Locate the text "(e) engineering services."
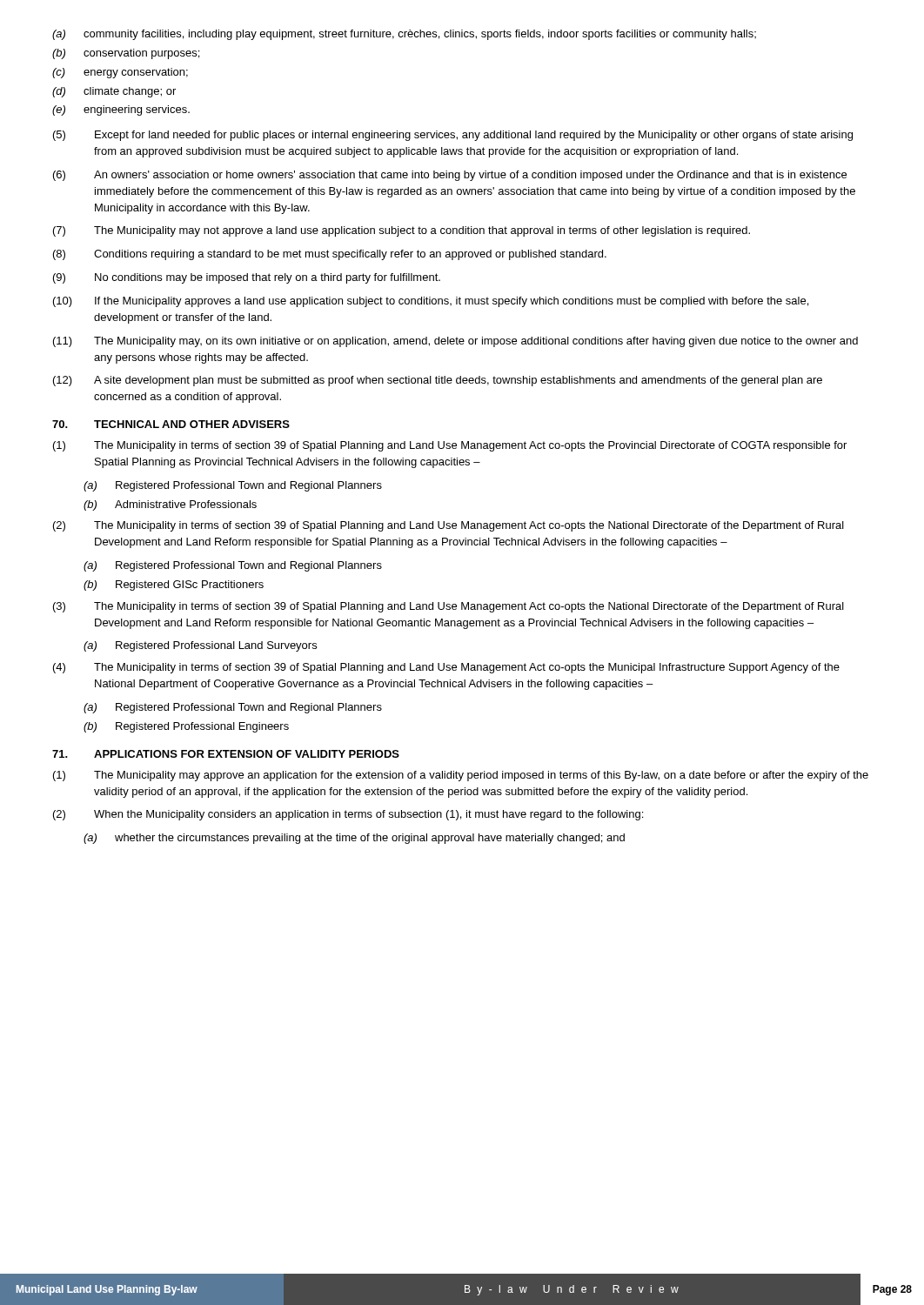The image size is (924, 1305). [x=121, y=110]
